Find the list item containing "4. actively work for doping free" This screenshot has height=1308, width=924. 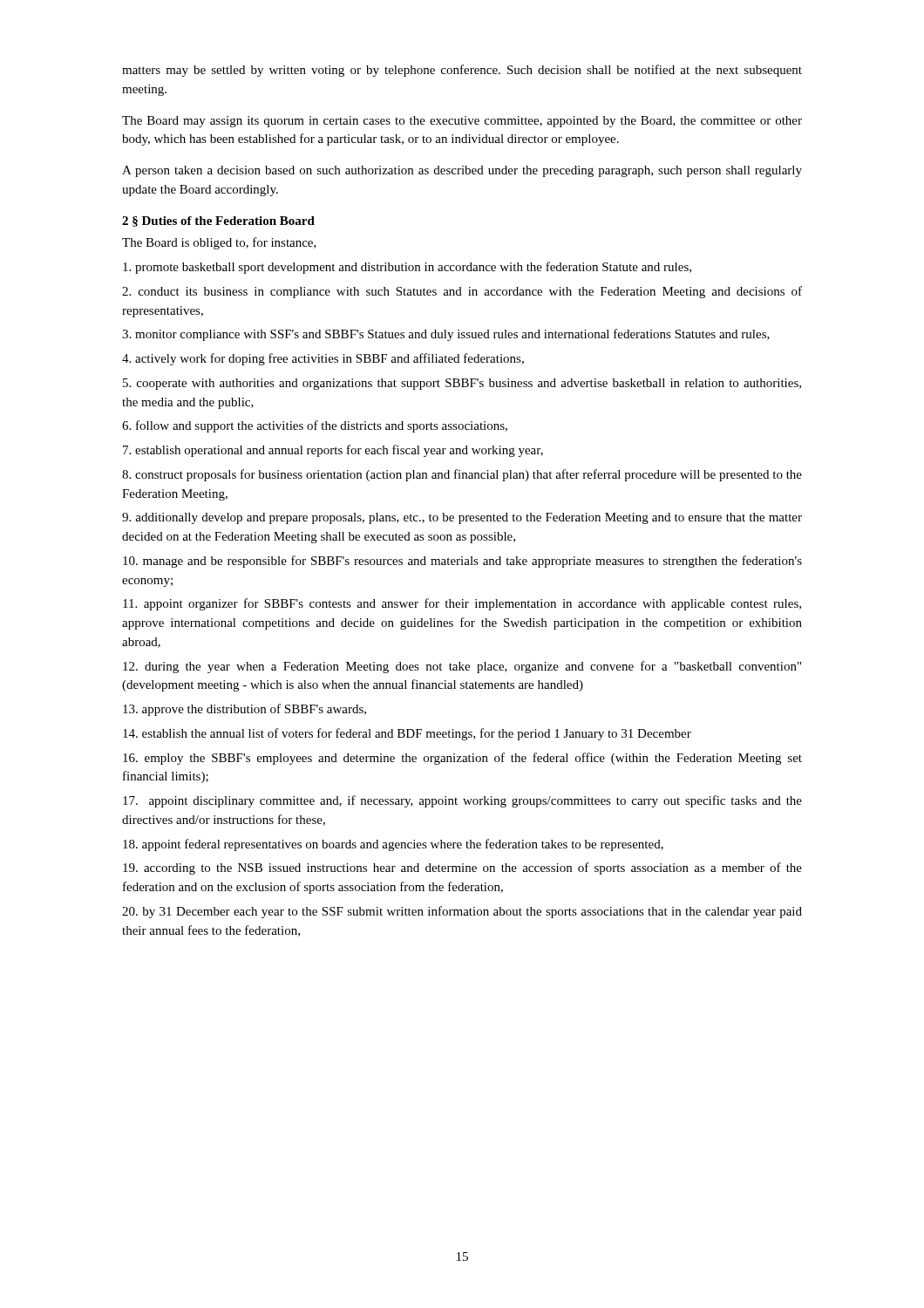tap(462, 359)
